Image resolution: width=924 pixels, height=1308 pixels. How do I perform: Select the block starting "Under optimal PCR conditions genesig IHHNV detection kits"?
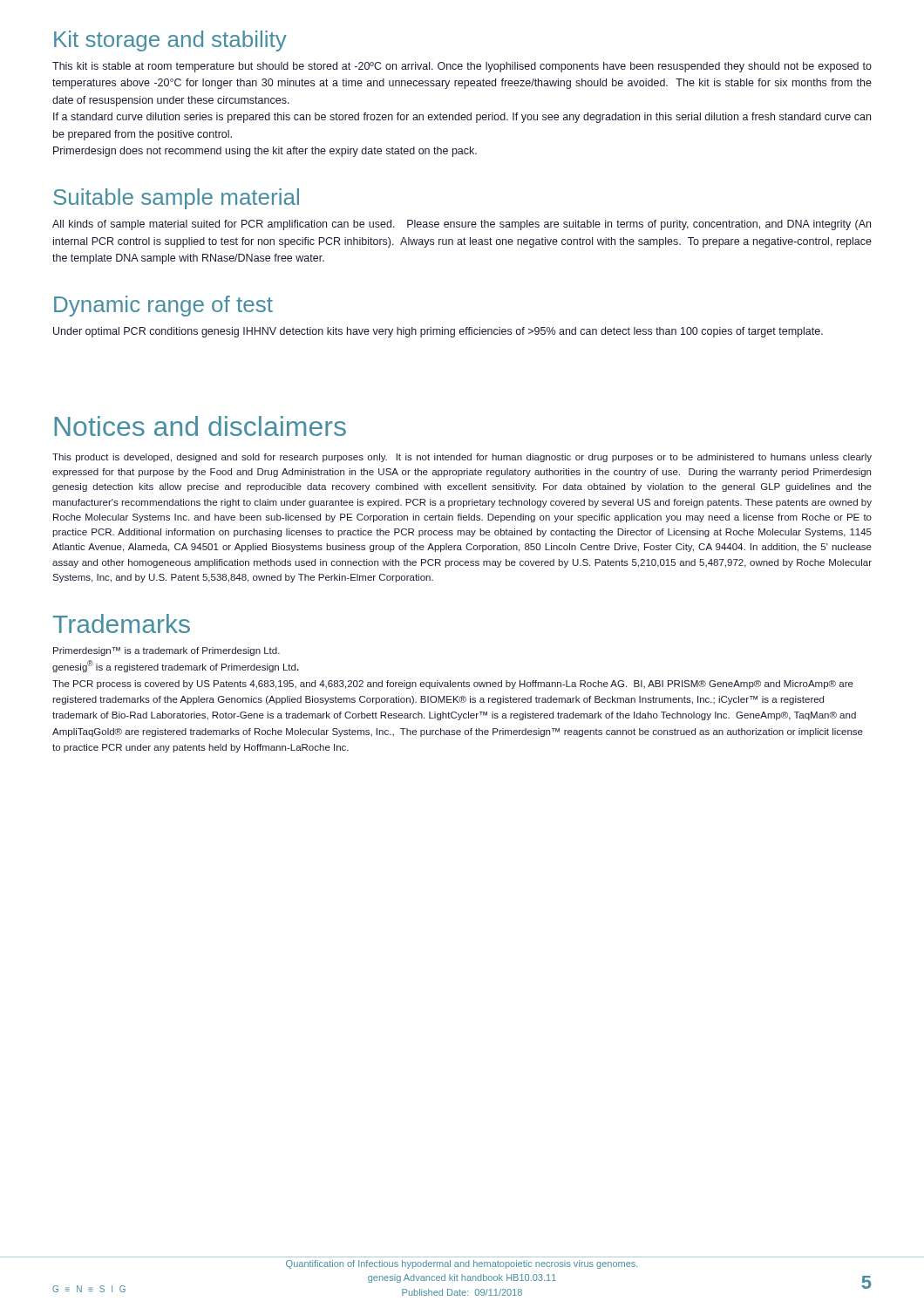462,332
